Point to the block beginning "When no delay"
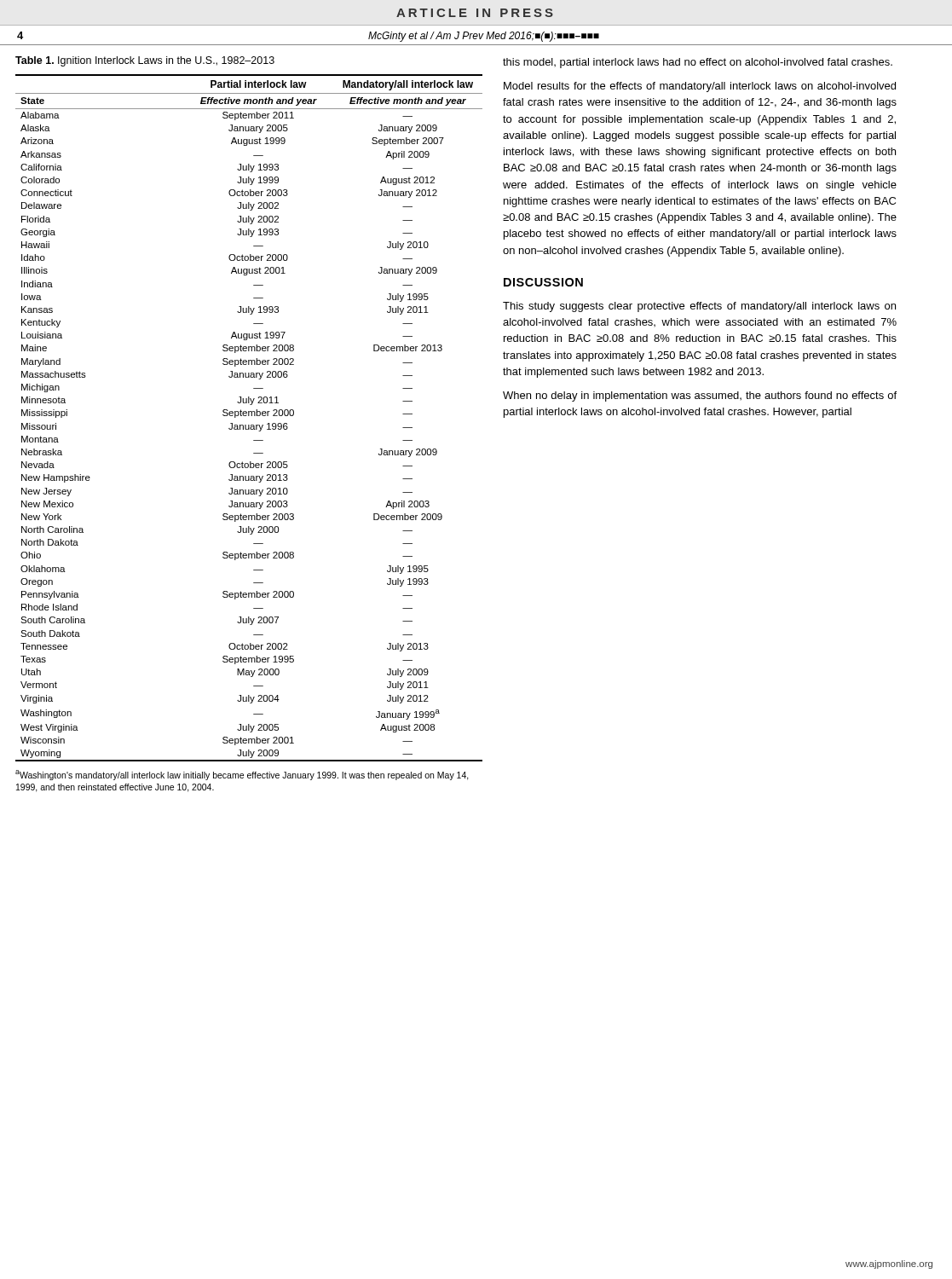 [x=700, y=403]
